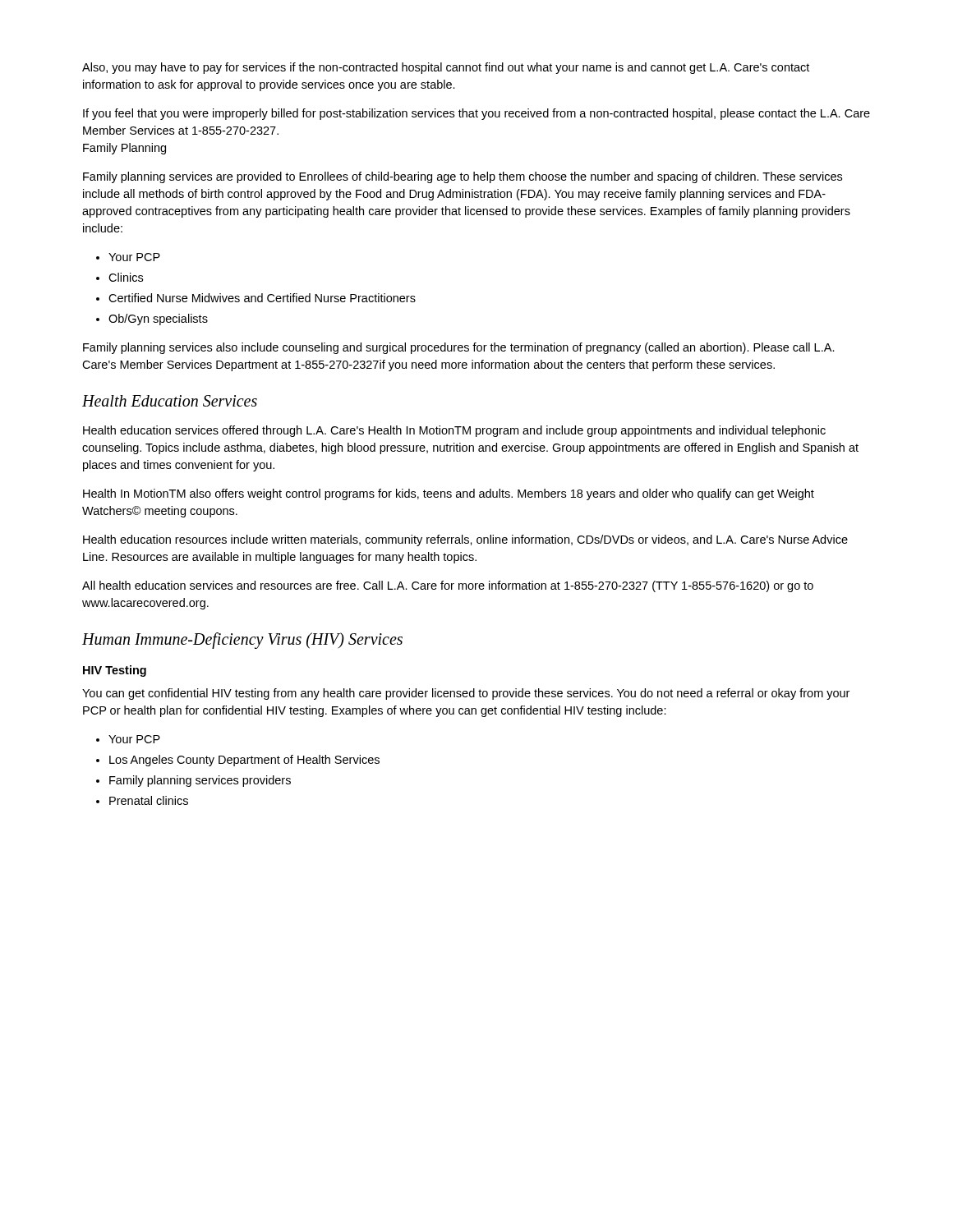The image size is (953, 1232).
Task: Find the element starting "Family planning services are provided to Enrollees of"
Action: (476, 203)
